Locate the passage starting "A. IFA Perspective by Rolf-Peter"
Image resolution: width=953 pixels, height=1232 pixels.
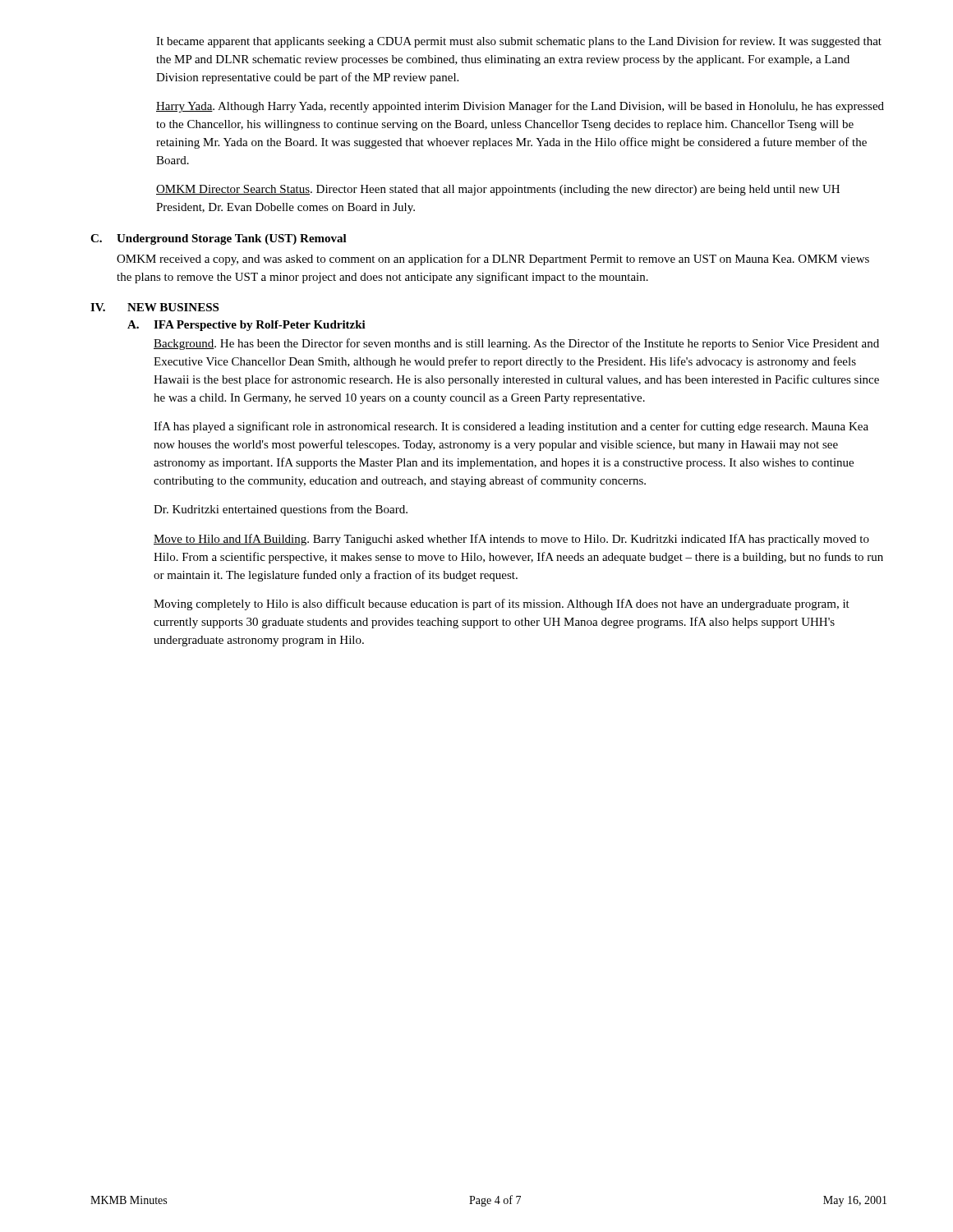(x=246, y=326)
